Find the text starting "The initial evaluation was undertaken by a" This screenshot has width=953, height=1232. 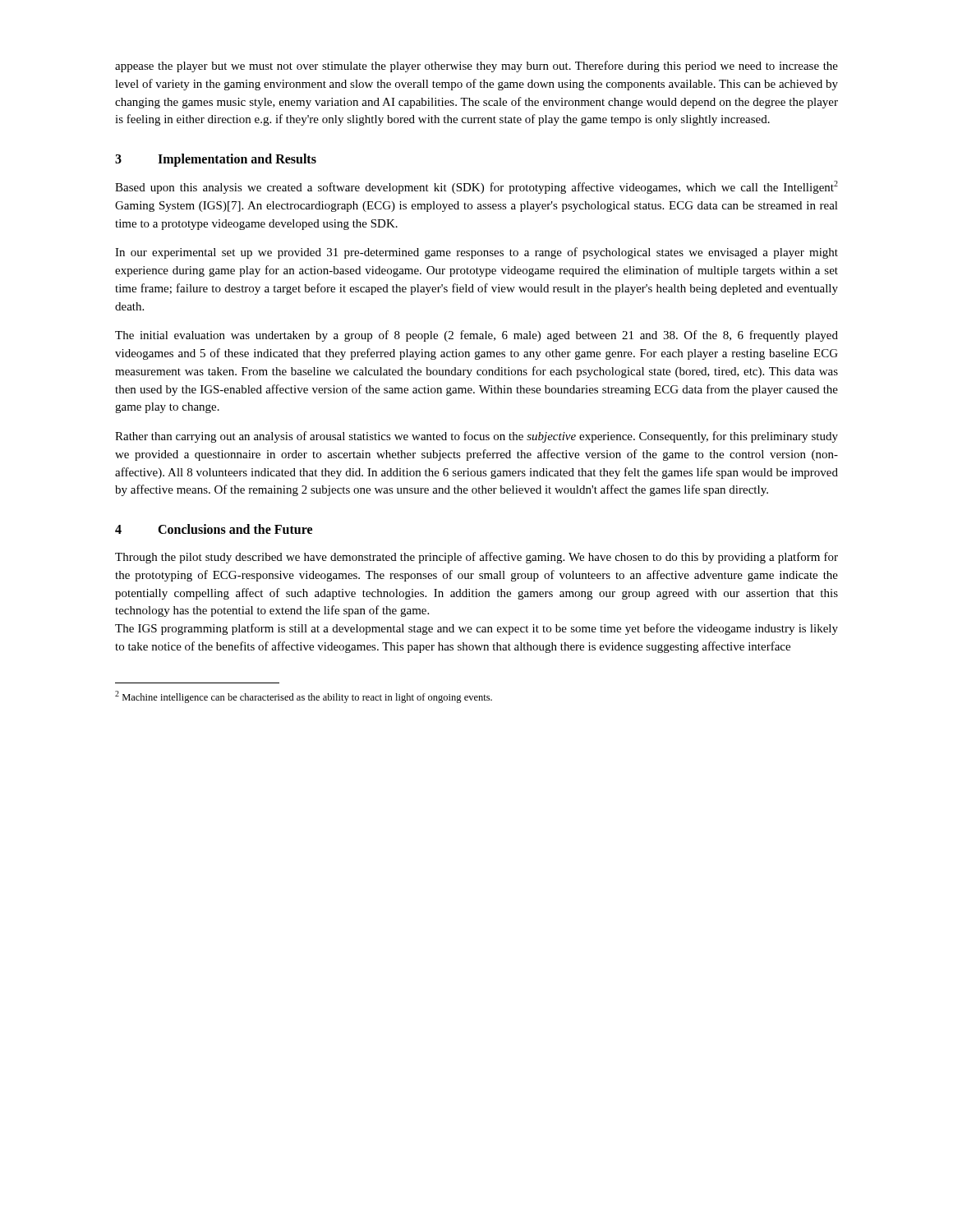(476, 372)
